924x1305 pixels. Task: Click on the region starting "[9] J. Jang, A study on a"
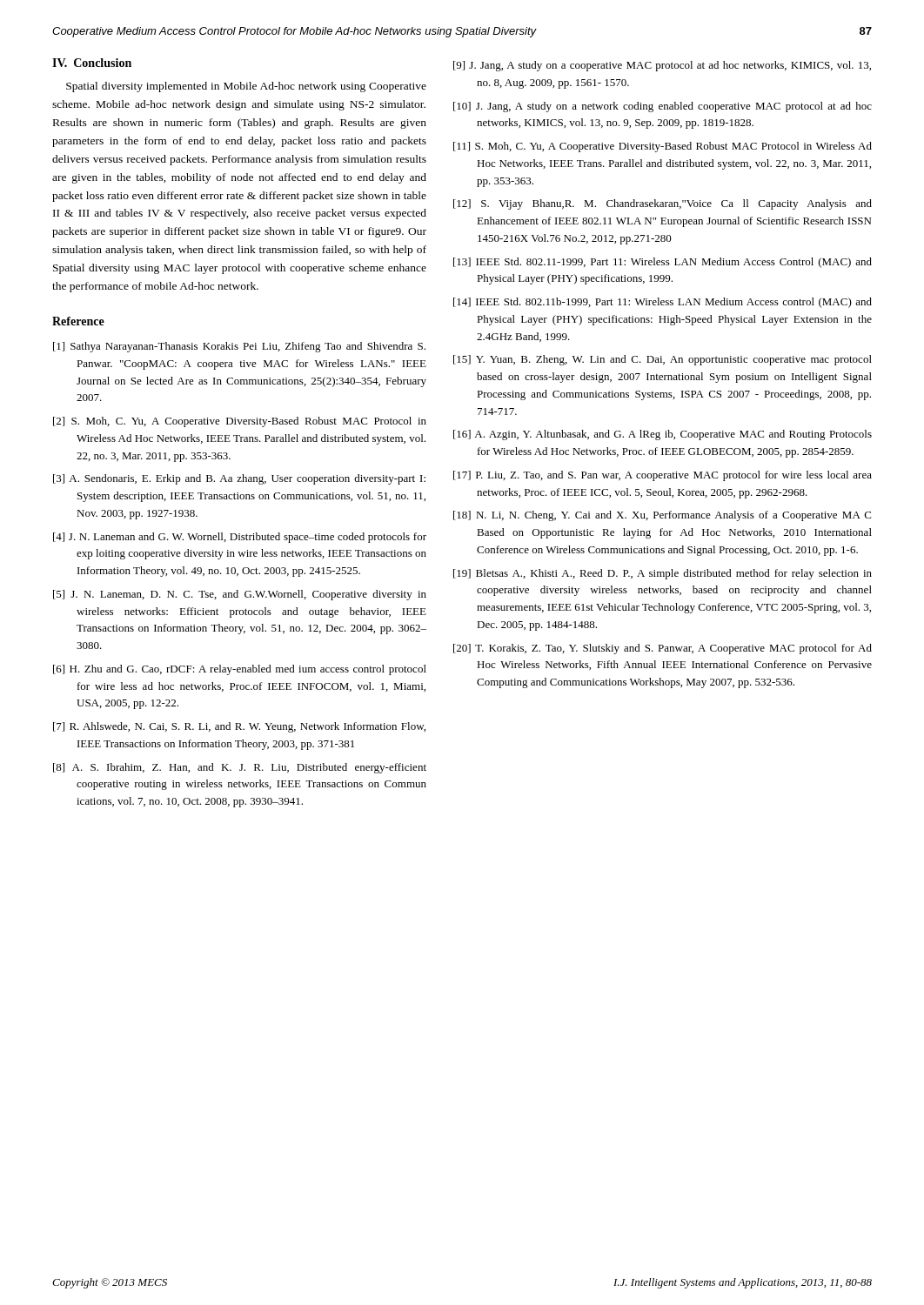662,73
